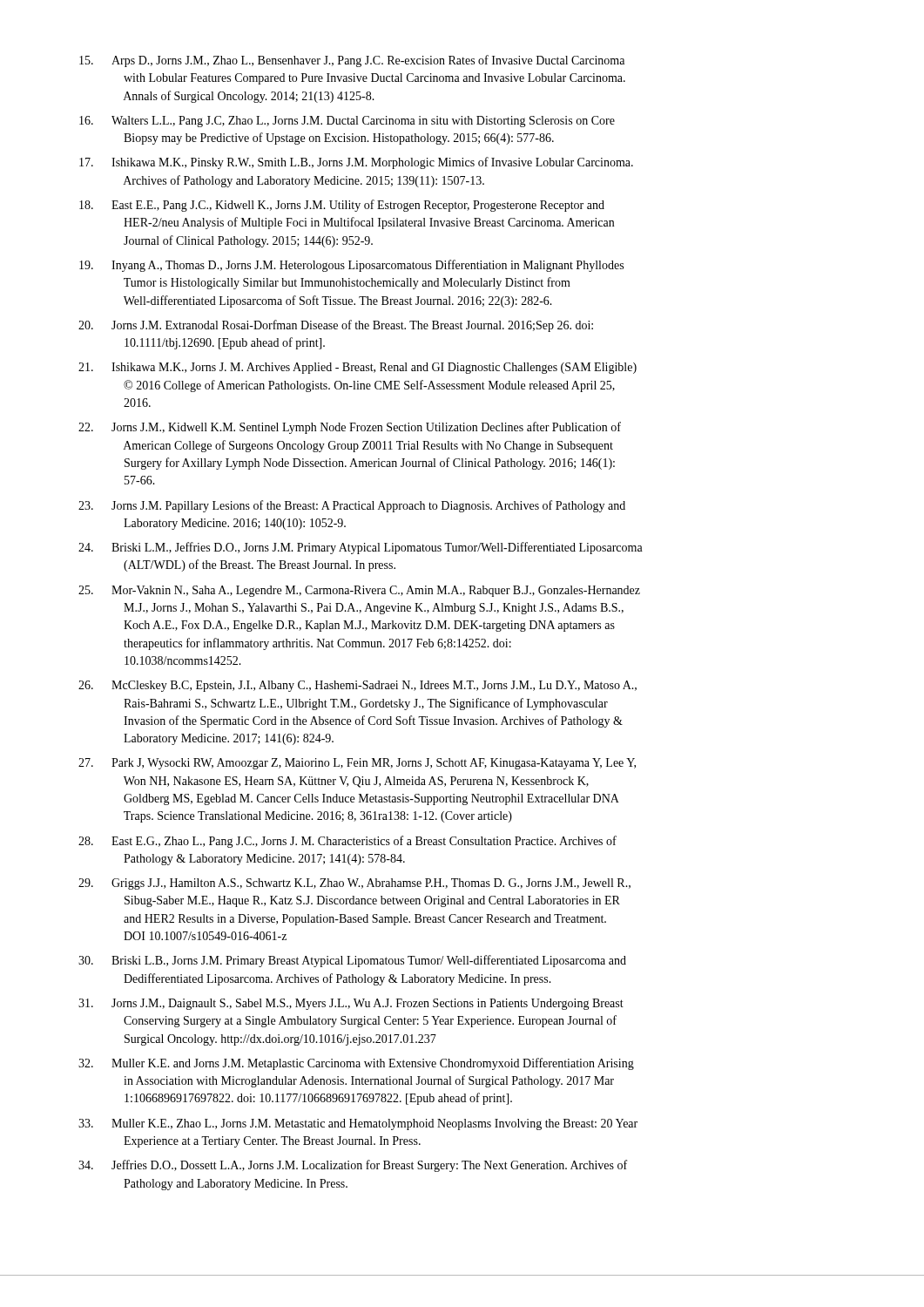The height and width of the screenshot is (1307, 924).
Task: Find the list item that reads "20. Jorns J.M."
Action: (x=462, y=335)
